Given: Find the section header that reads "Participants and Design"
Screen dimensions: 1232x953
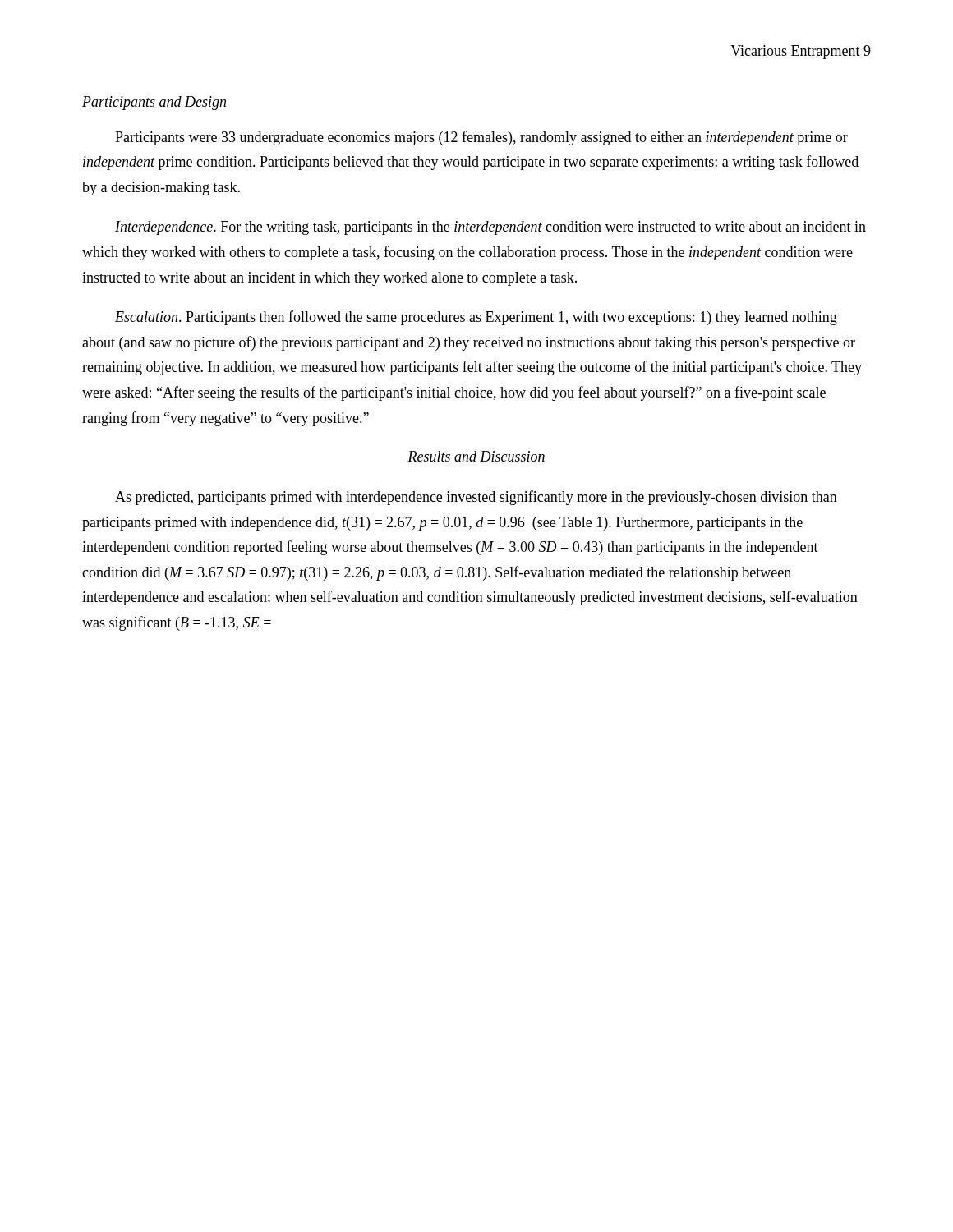Looking at the screenshot, I should (x=154, y=102).
